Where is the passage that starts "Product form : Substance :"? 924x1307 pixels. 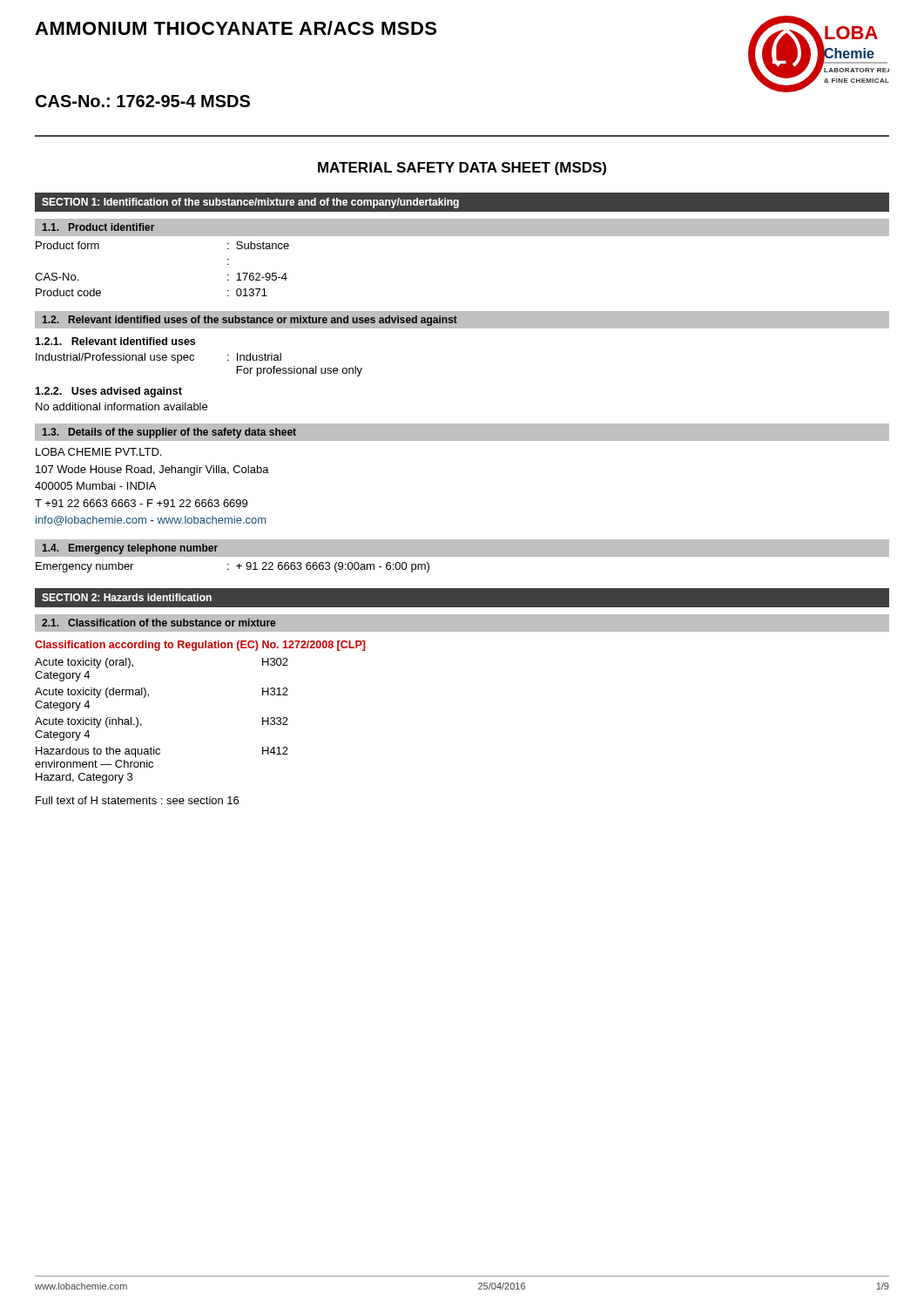point(69,244)
